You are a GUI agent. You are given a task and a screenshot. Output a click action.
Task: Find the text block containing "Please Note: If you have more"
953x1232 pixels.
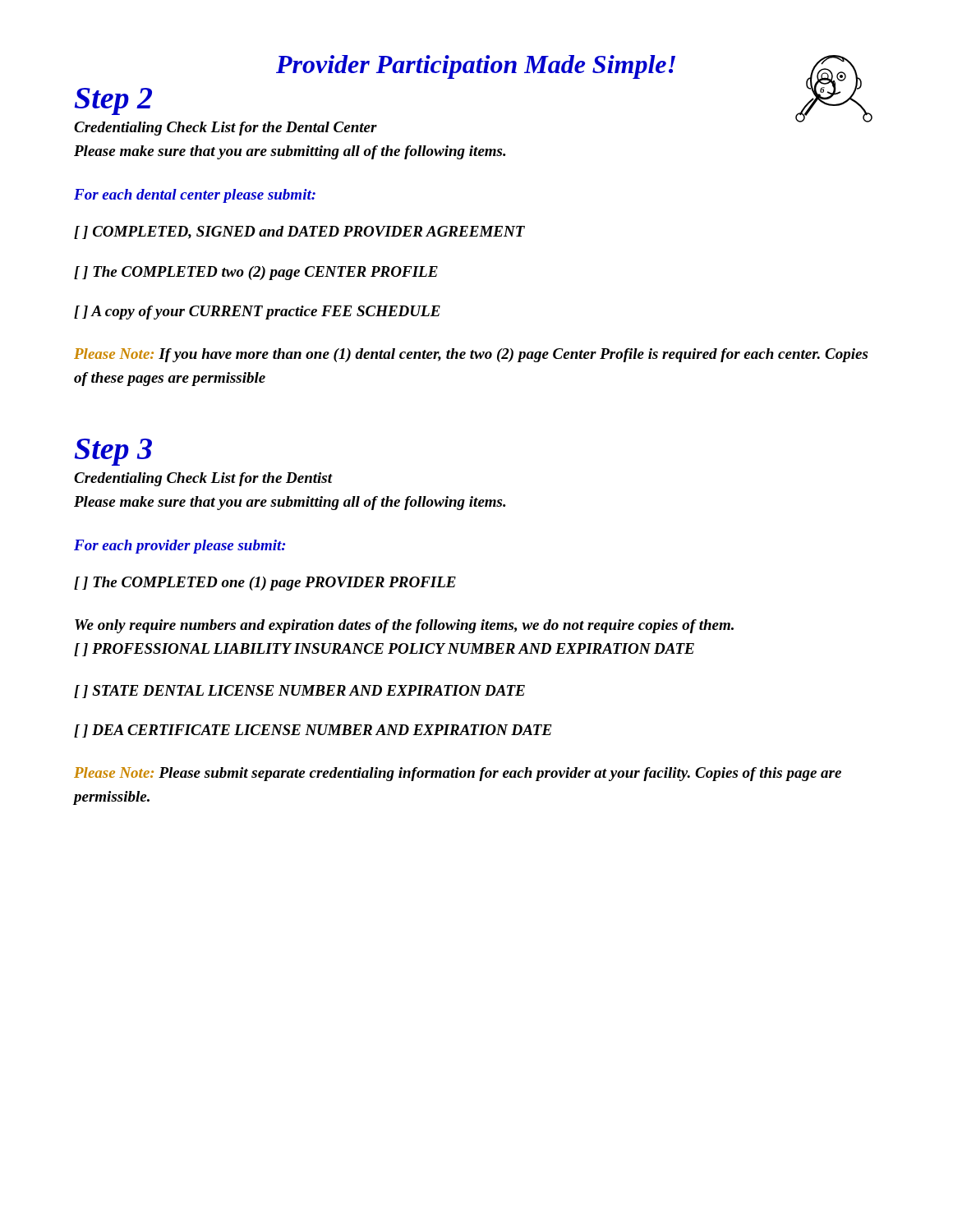471,365
